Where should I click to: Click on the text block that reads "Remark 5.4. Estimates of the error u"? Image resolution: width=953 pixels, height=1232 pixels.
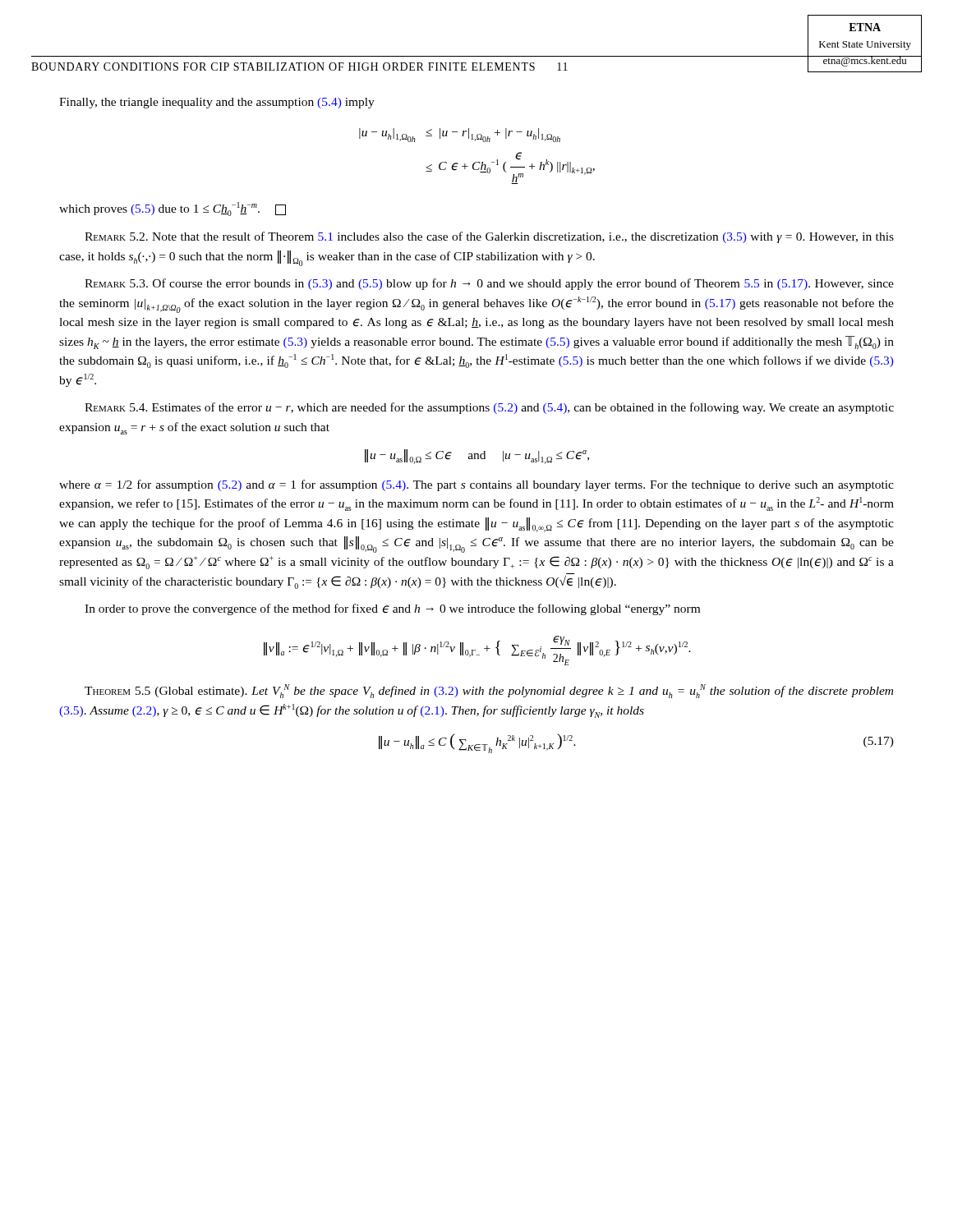click(x=476, y=418)
